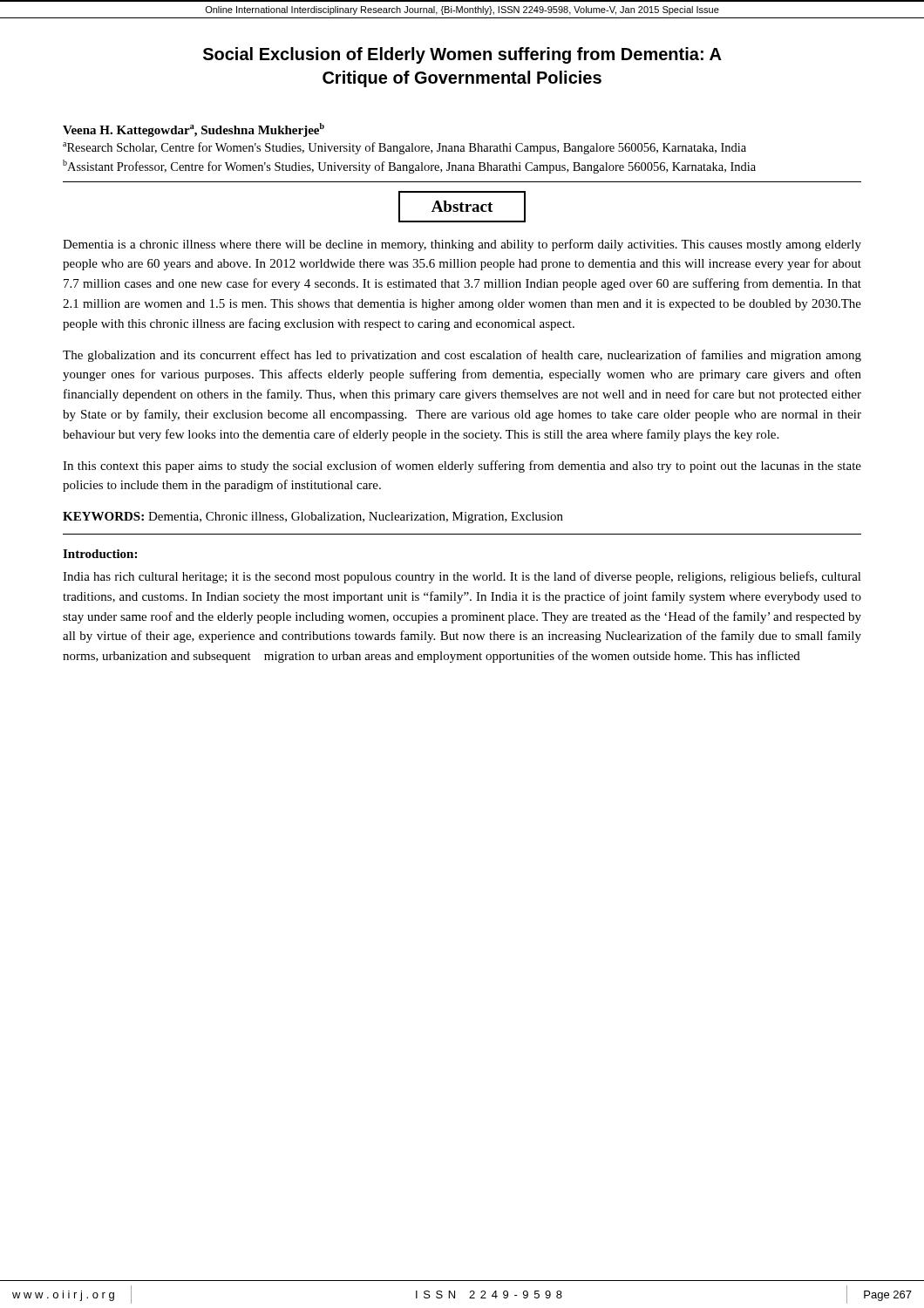Click the title that begins "Social Exclusion of Elderly"
Screen dimensions: 1308x924
tap(462, 66)
